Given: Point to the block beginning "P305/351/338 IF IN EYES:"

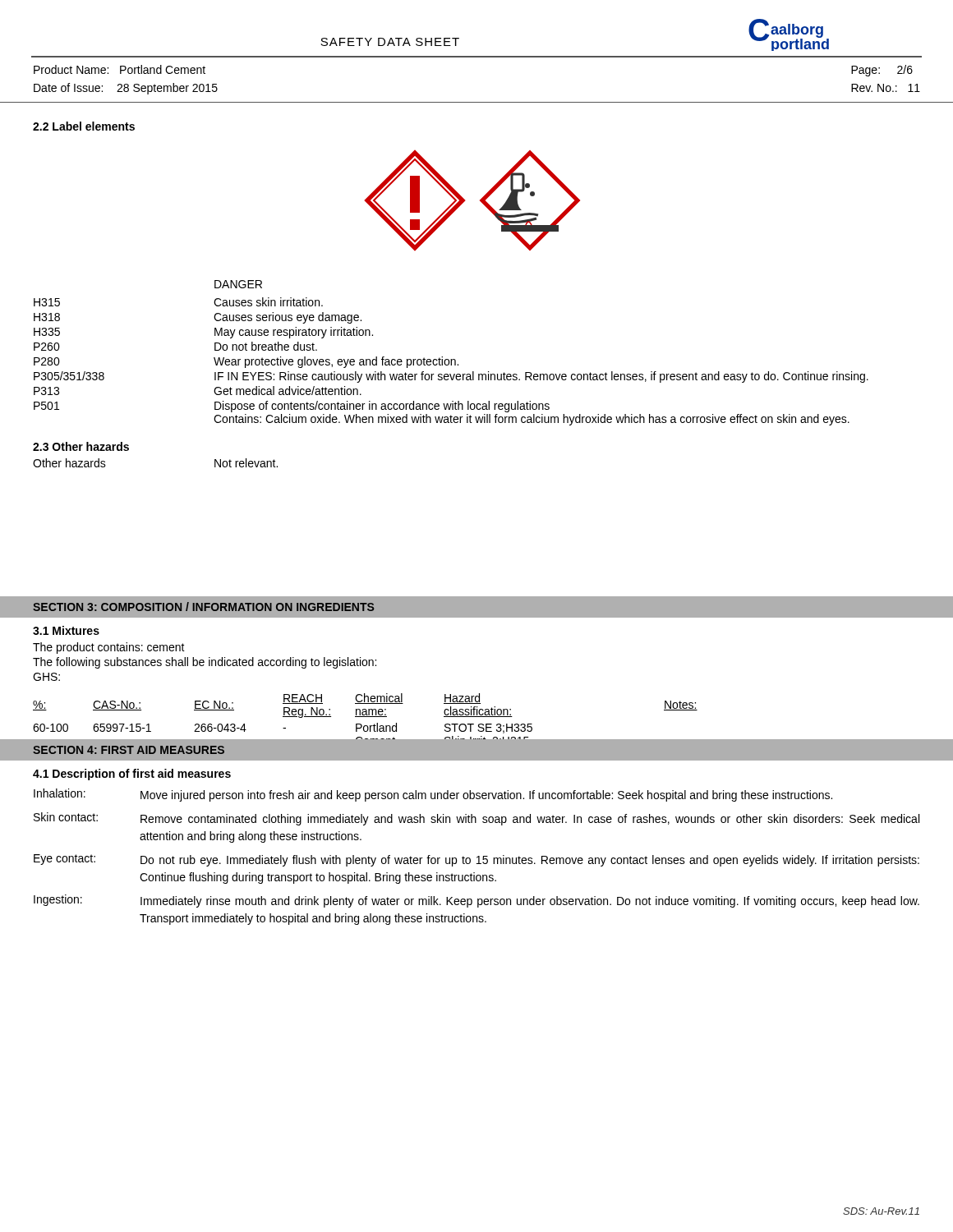Looking at the screenshot, I should pyautogui.click(x=476, y=376).
